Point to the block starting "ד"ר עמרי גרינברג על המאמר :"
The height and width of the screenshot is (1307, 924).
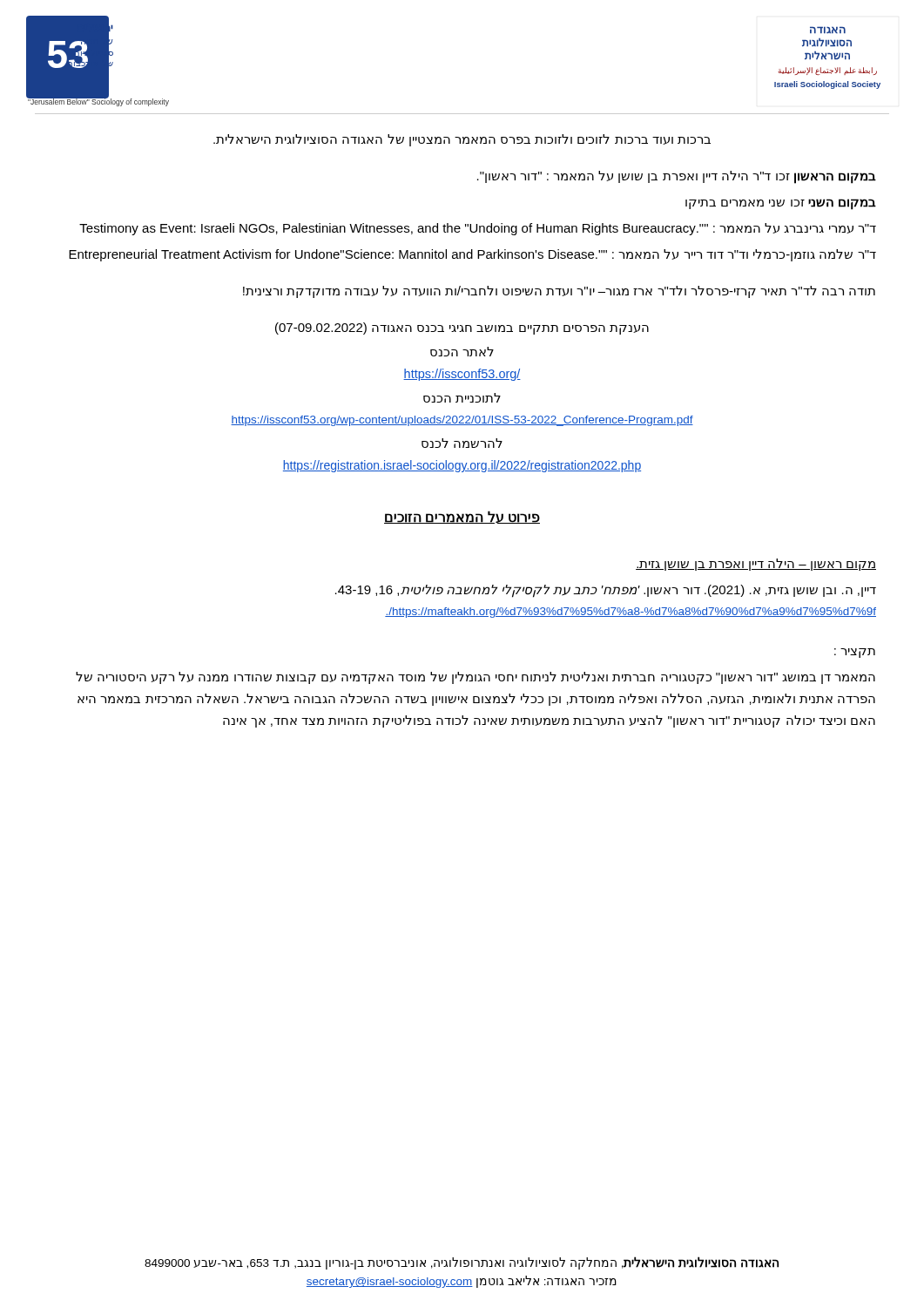[x=478, y=228]
